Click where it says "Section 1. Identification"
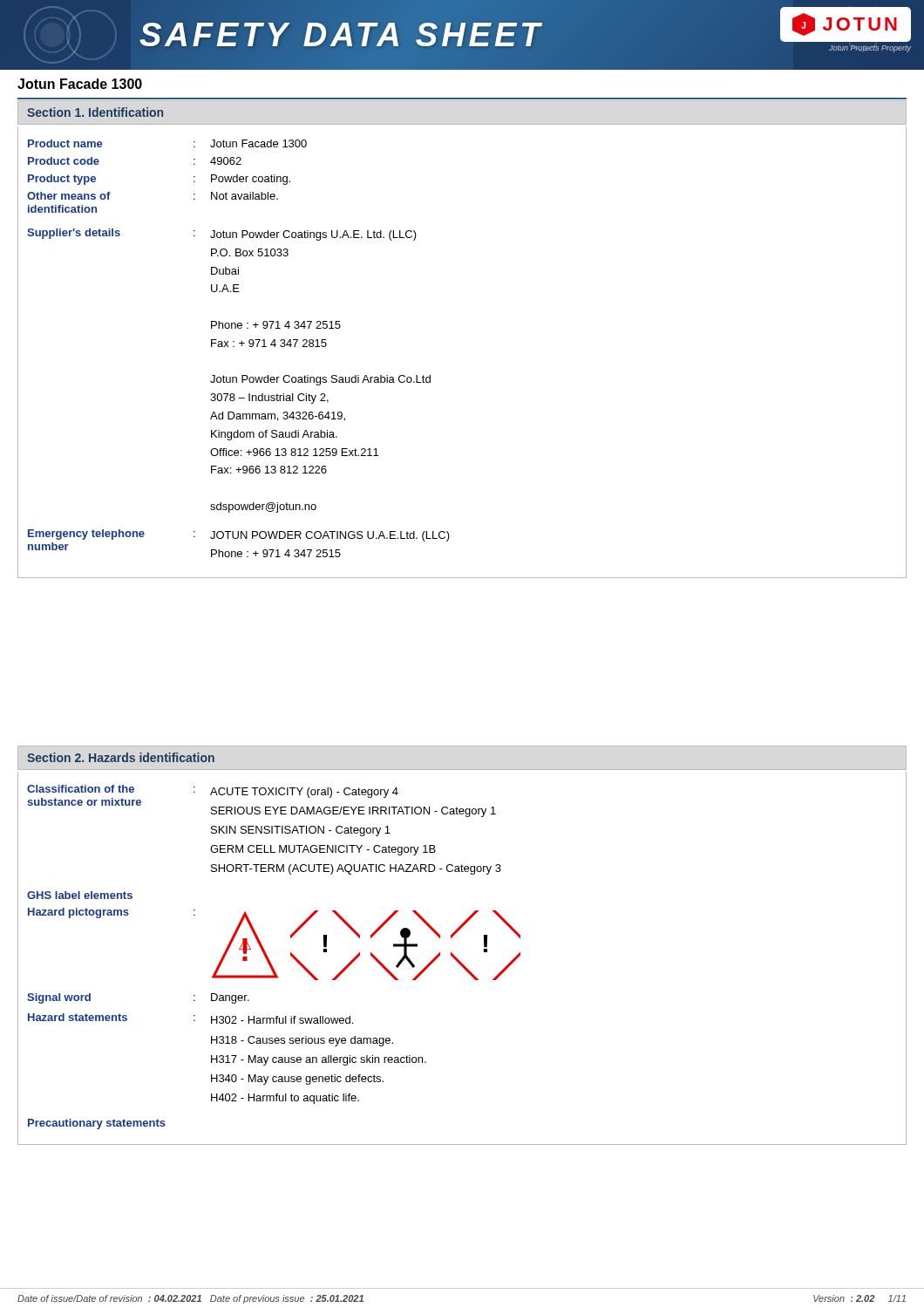Screen dimensions: 1308x924 point(95,112)
